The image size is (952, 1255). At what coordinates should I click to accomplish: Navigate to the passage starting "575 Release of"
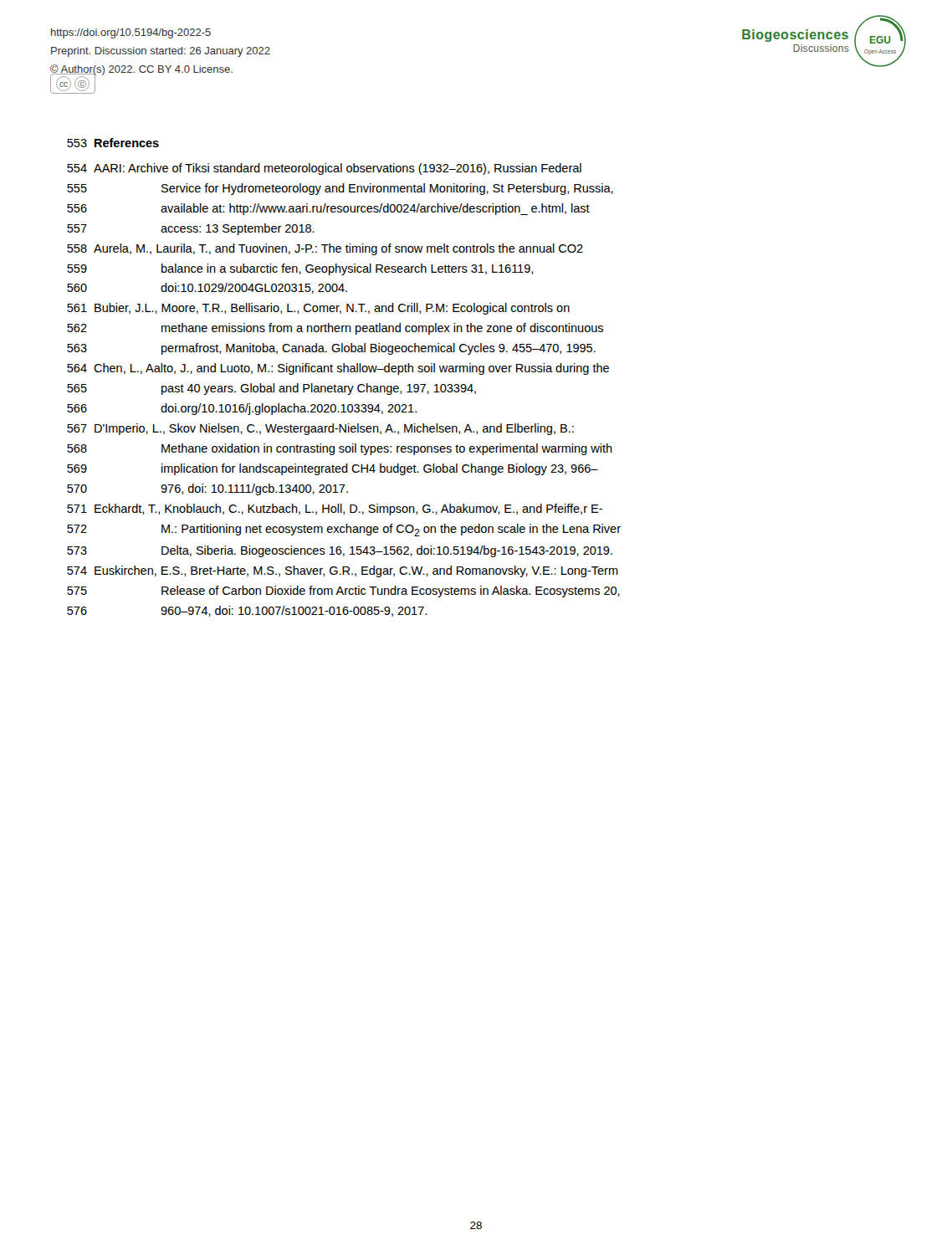(x=335, y=592)
